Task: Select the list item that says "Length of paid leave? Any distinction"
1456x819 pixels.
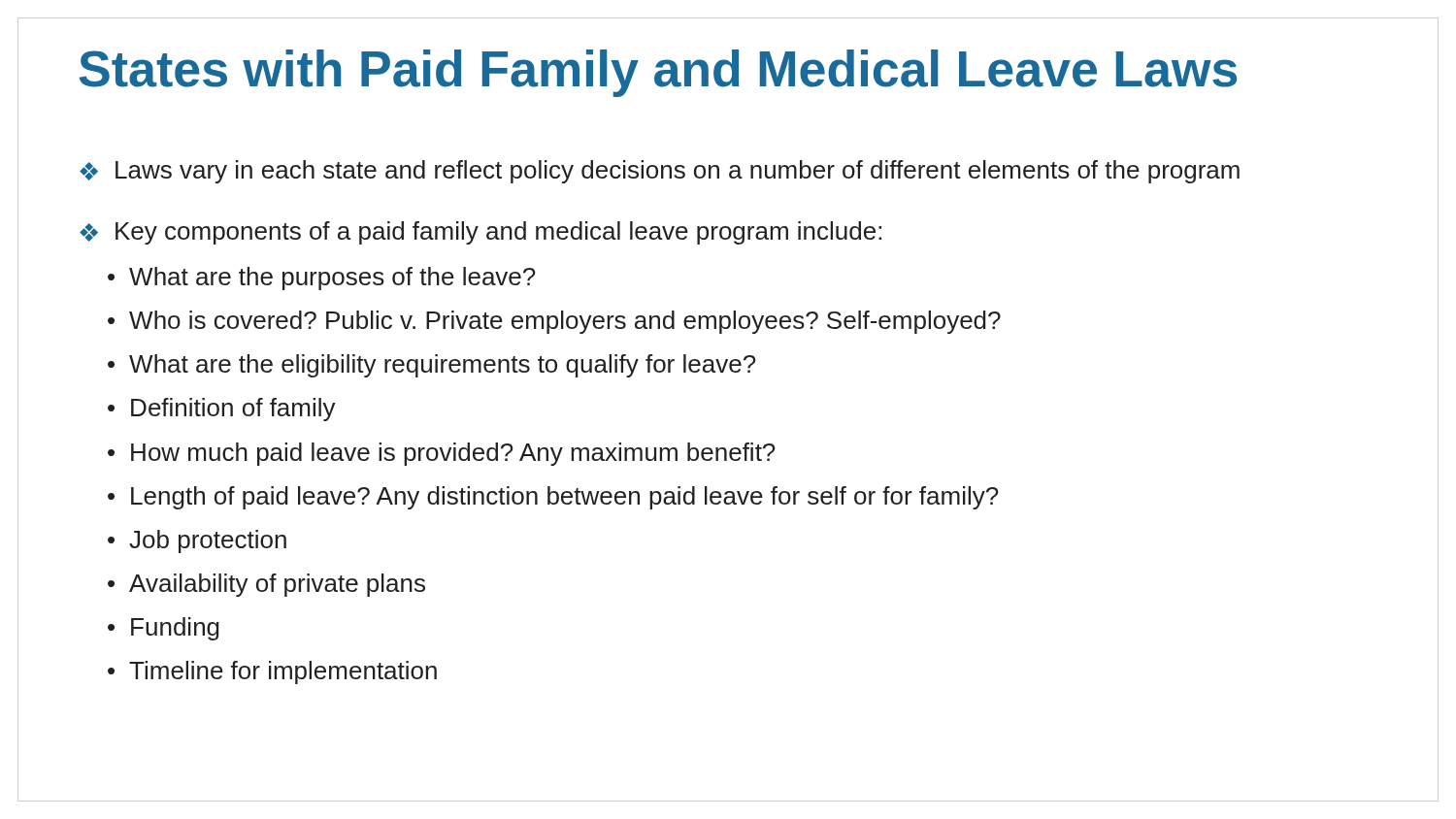Action: pos(564,496)
